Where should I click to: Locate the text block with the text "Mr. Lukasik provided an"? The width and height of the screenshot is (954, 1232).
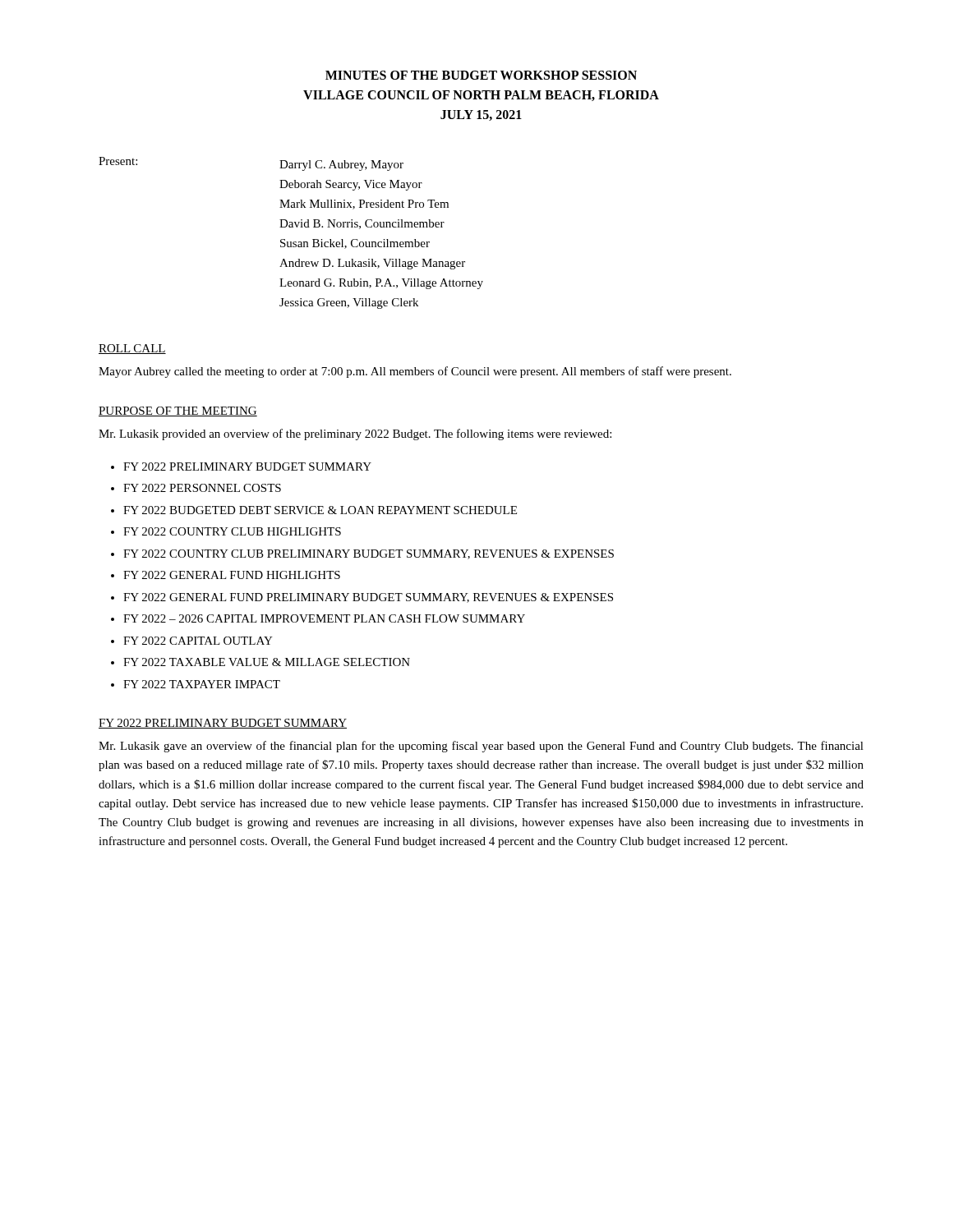pos(356,434)
